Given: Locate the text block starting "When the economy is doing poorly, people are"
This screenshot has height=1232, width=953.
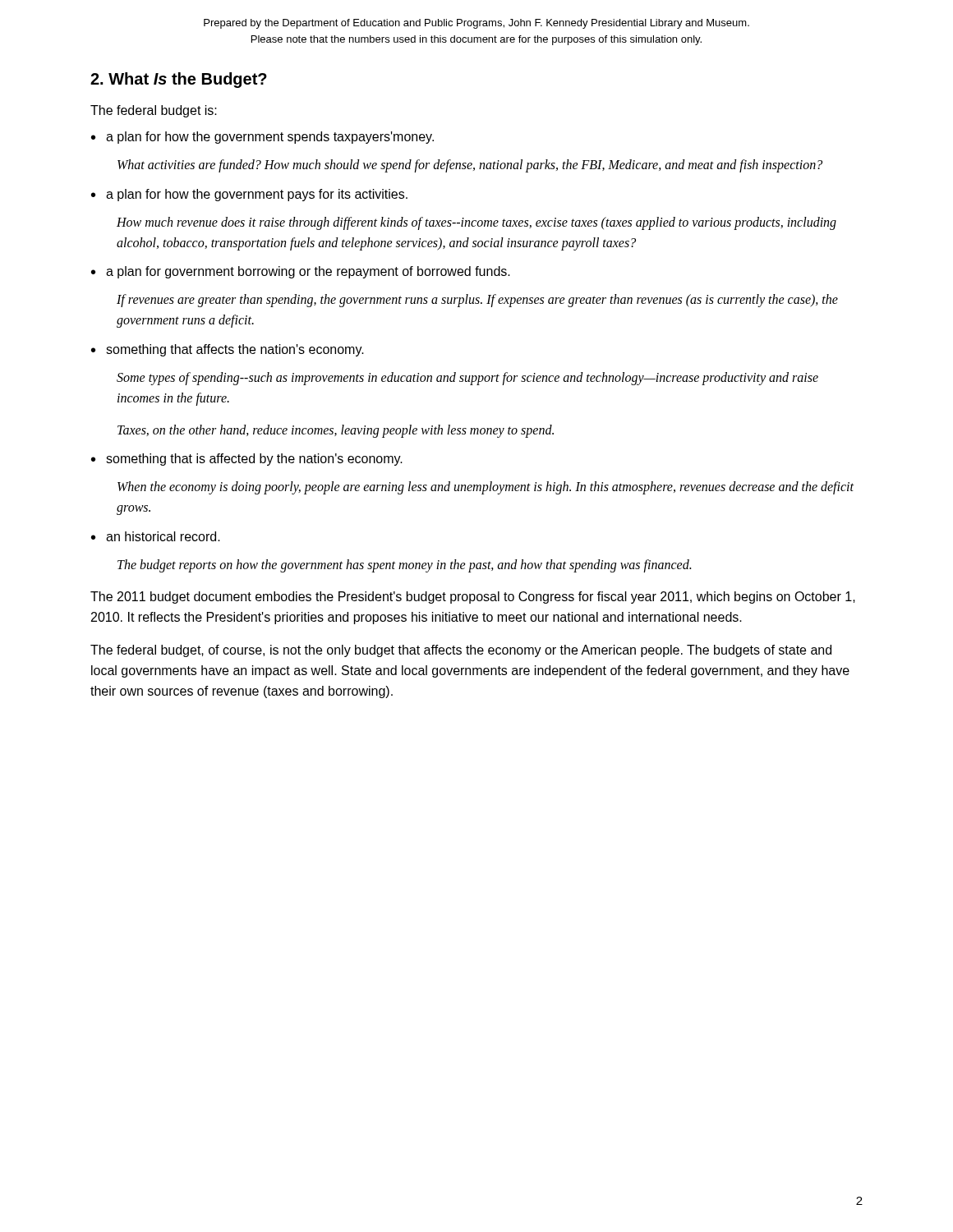Looking at the screenshot, I should click(485, 497).
